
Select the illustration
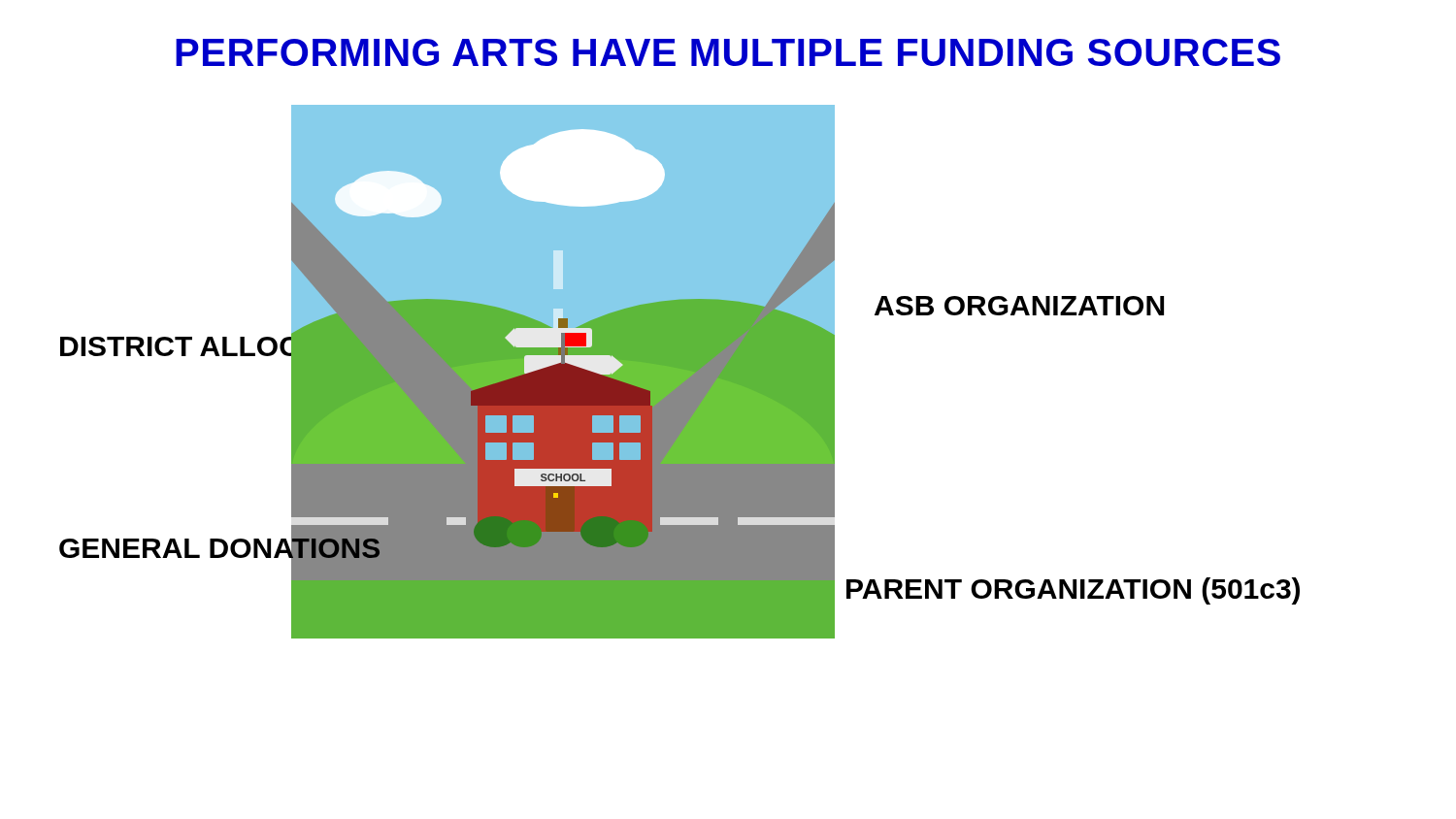pyautogui.click(x=563, y=372)
